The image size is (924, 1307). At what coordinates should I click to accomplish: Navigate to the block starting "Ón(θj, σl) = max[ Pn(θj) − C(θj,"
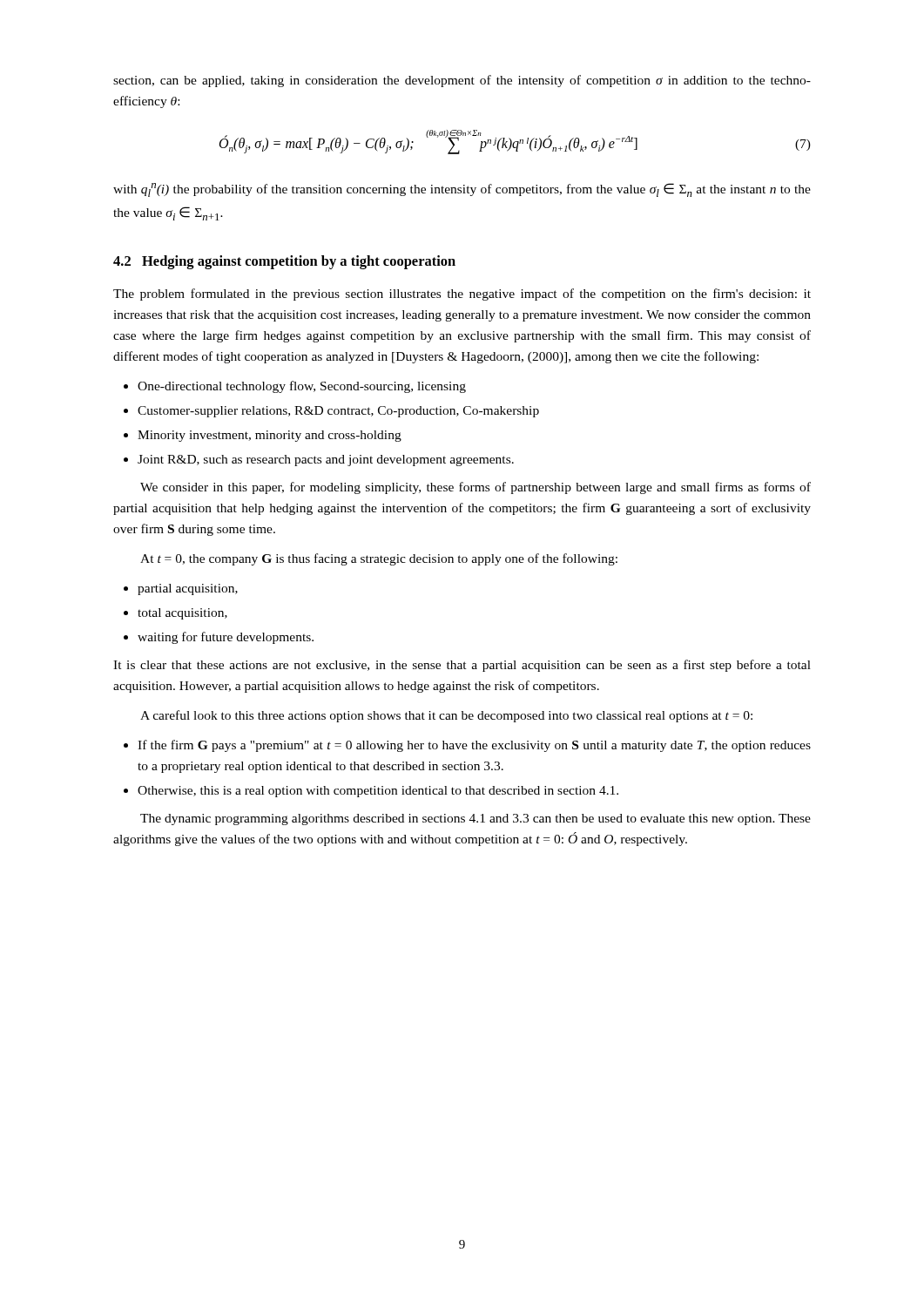pyautogui.click(x=462, y=144)
